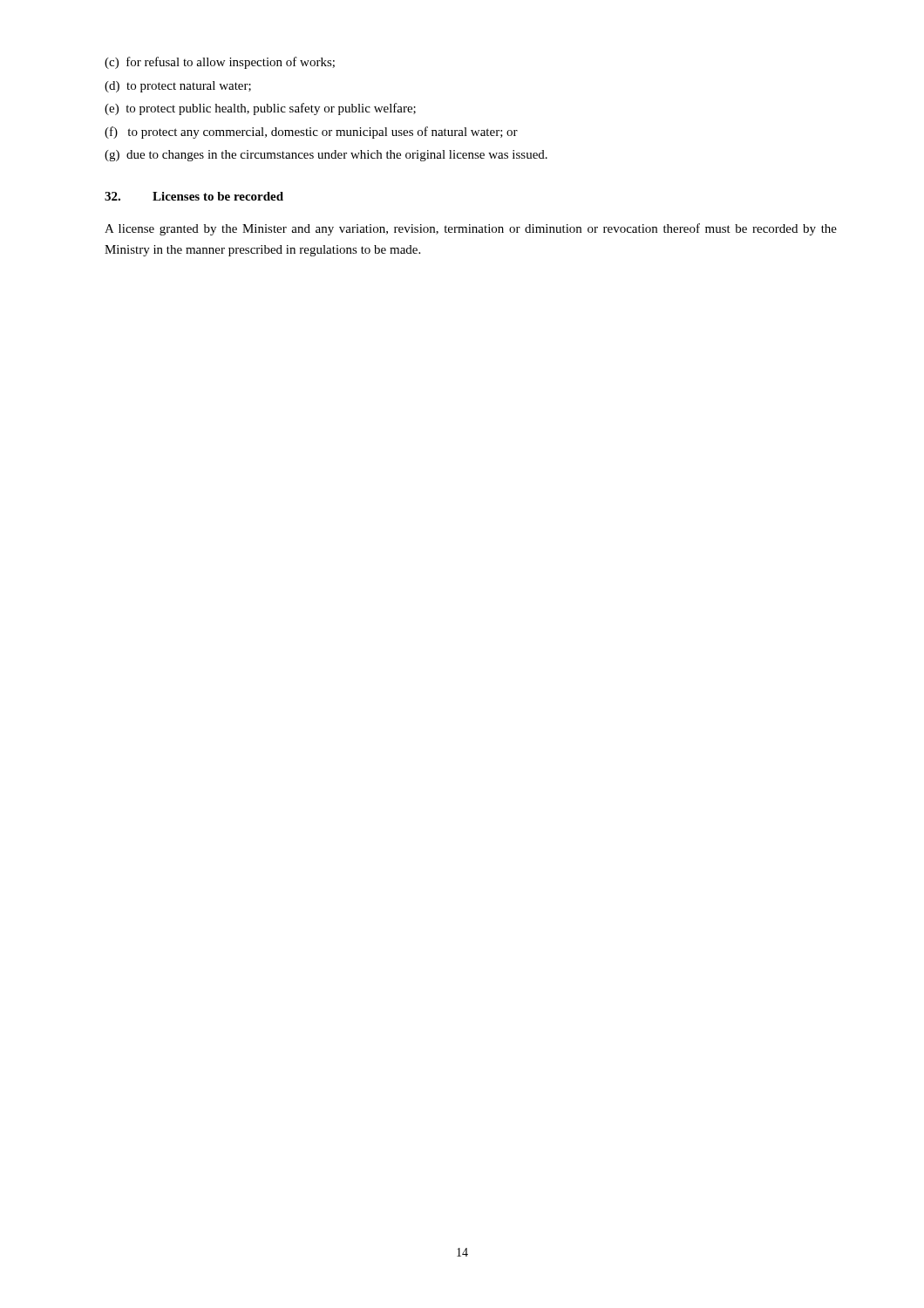Where is the passage that starts "(g) due to changes in the"?
The height and width of the screenshot is (1308, 924).
326,154
